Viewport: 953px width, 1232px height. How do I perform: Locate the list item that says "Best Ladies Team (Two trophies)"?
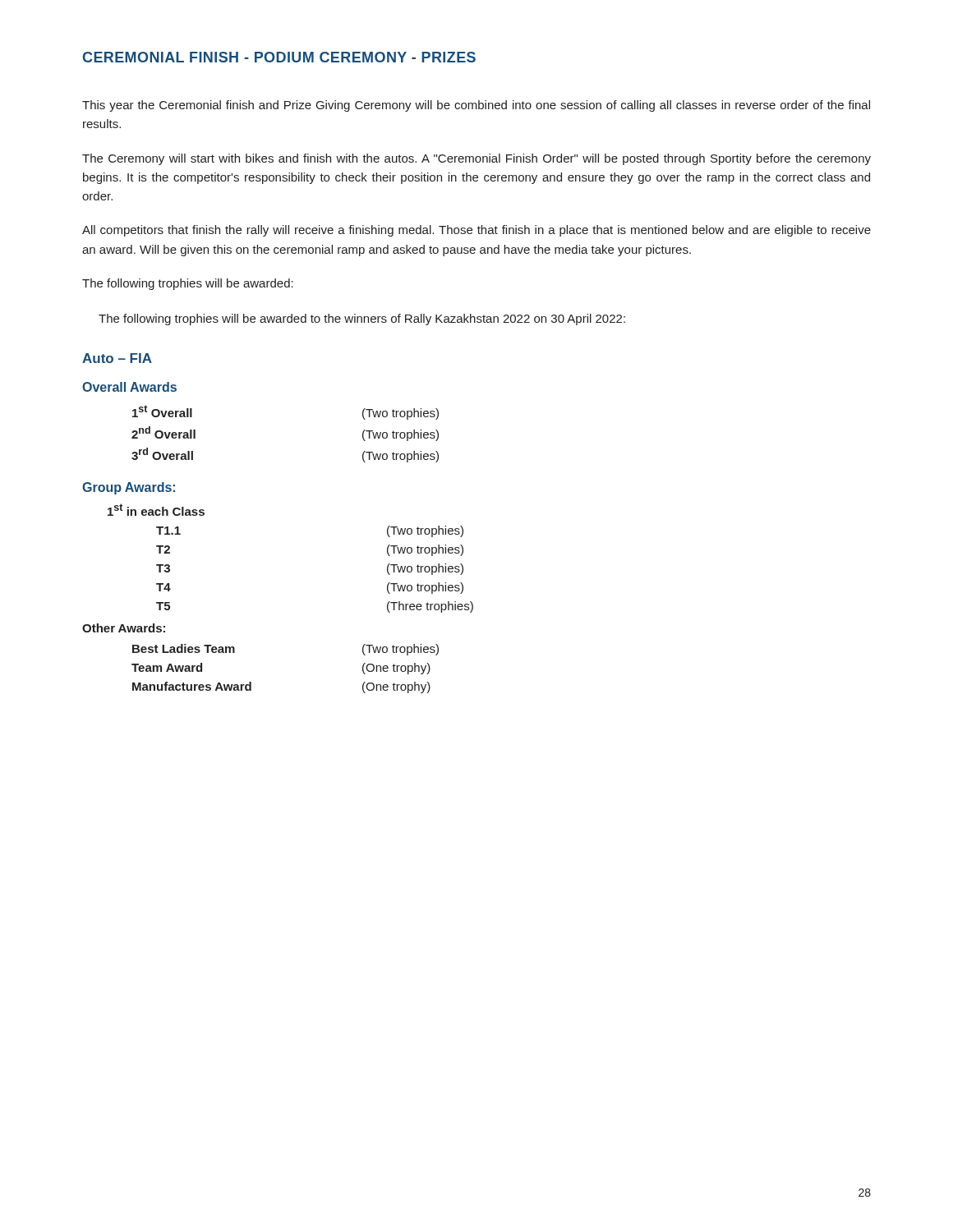click(x=185, y=649)
